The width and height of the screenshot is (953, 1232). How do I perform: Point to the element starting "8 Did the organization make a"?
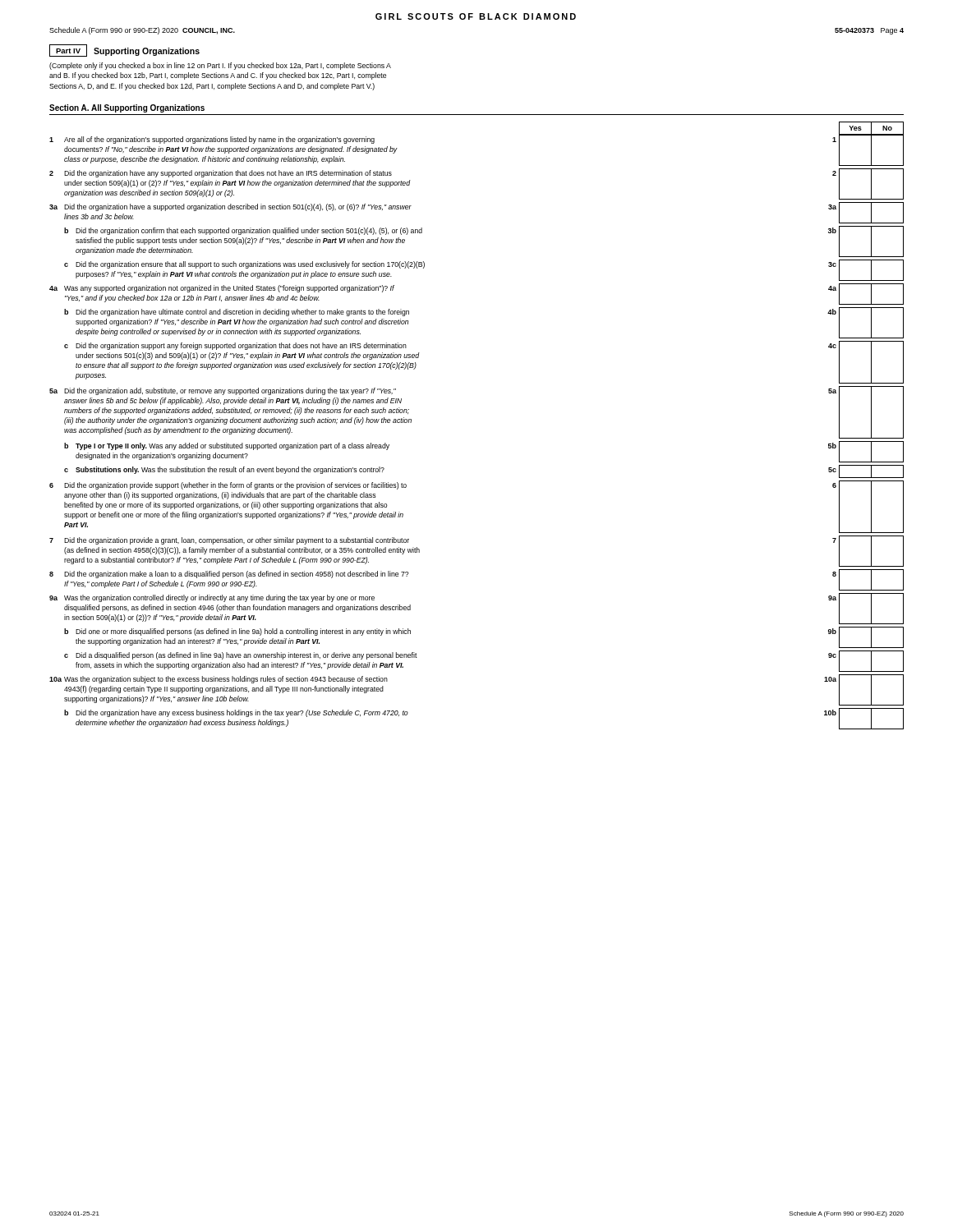click(239, 582)
